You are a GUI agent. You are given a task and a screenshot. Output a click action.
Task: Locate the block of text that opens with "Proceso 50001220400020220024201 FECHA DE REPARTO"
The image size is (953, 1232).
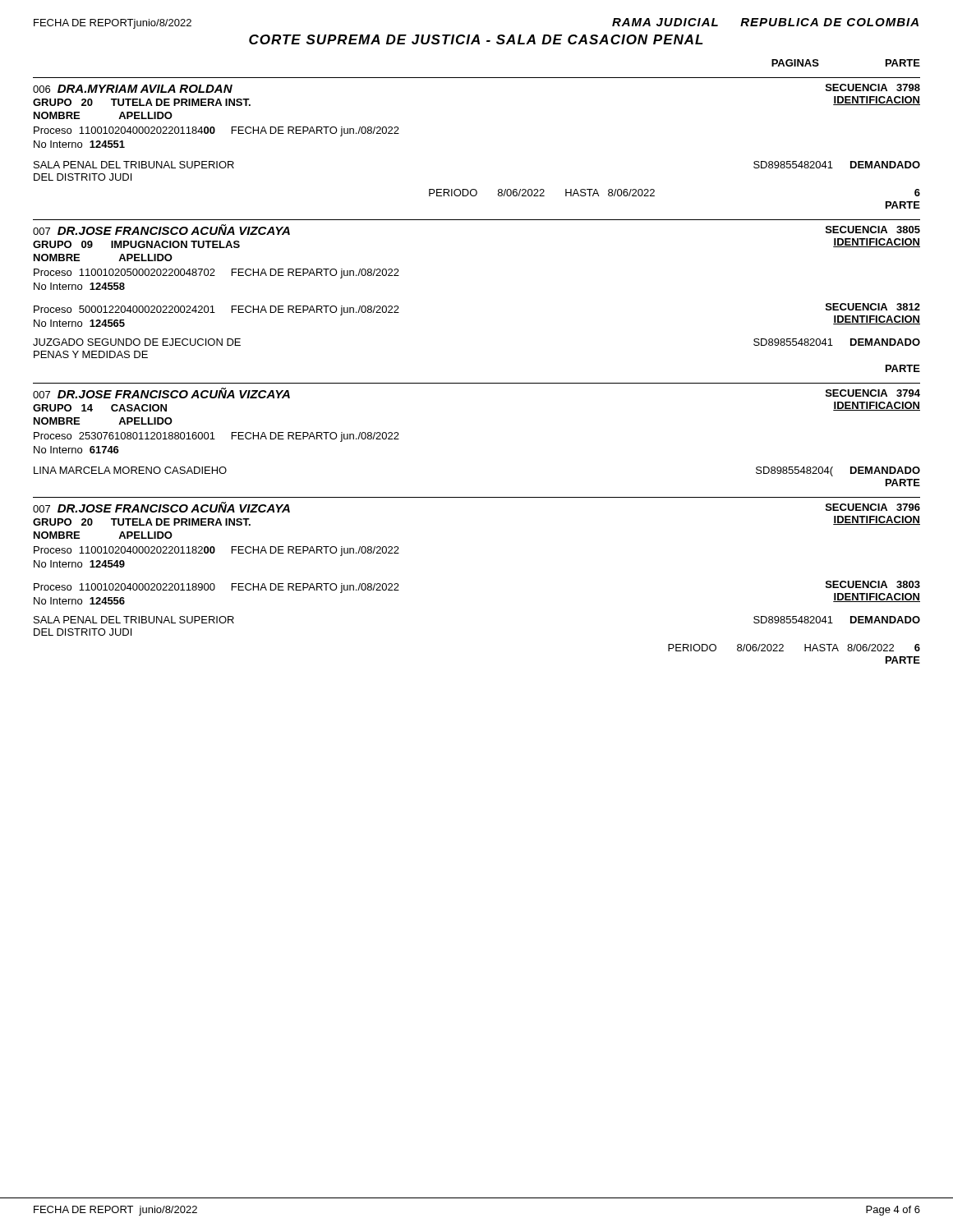coord(113,313)
